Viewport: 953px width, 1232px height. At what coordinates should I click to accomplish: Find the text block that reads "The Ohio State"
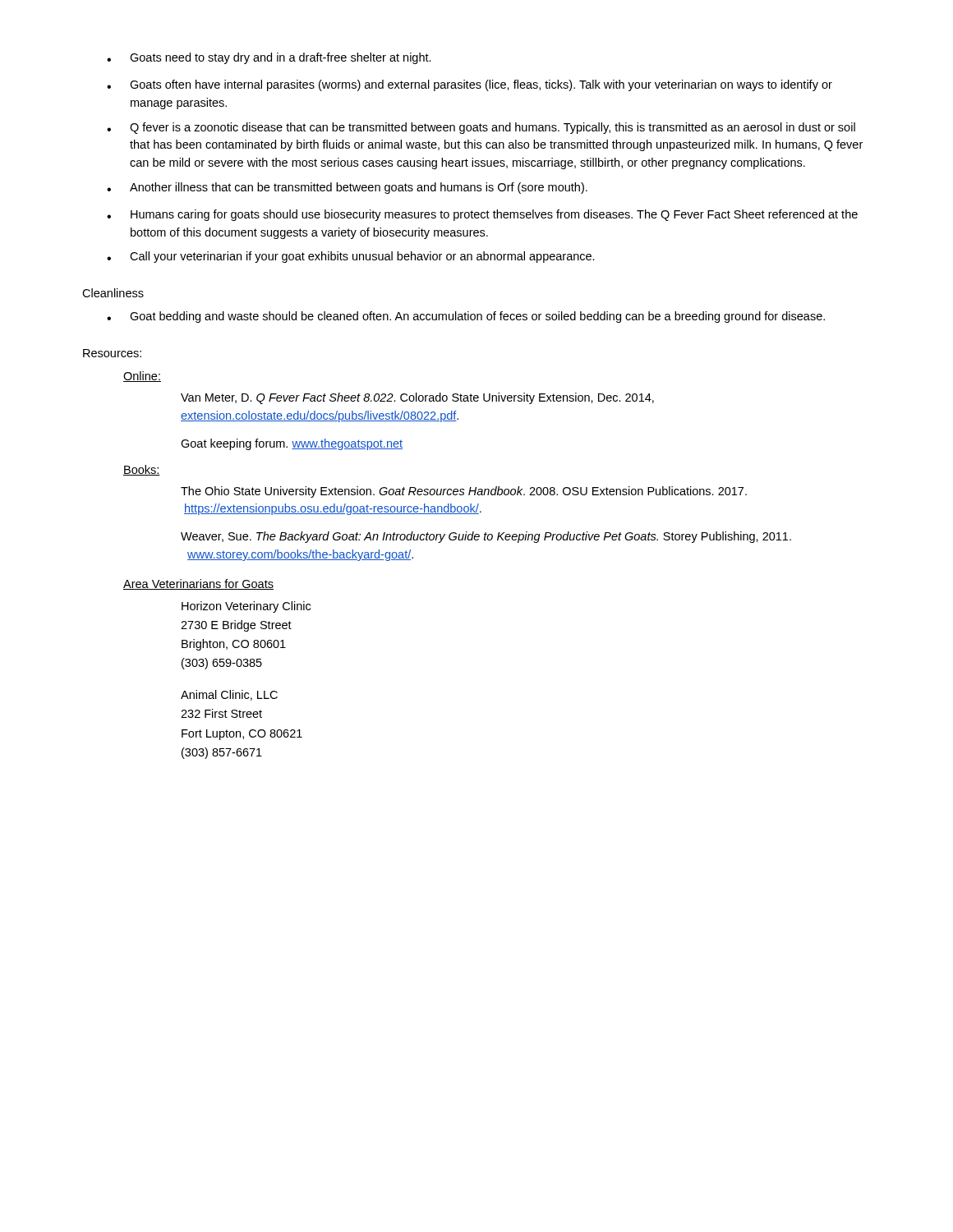pos(464,500)
